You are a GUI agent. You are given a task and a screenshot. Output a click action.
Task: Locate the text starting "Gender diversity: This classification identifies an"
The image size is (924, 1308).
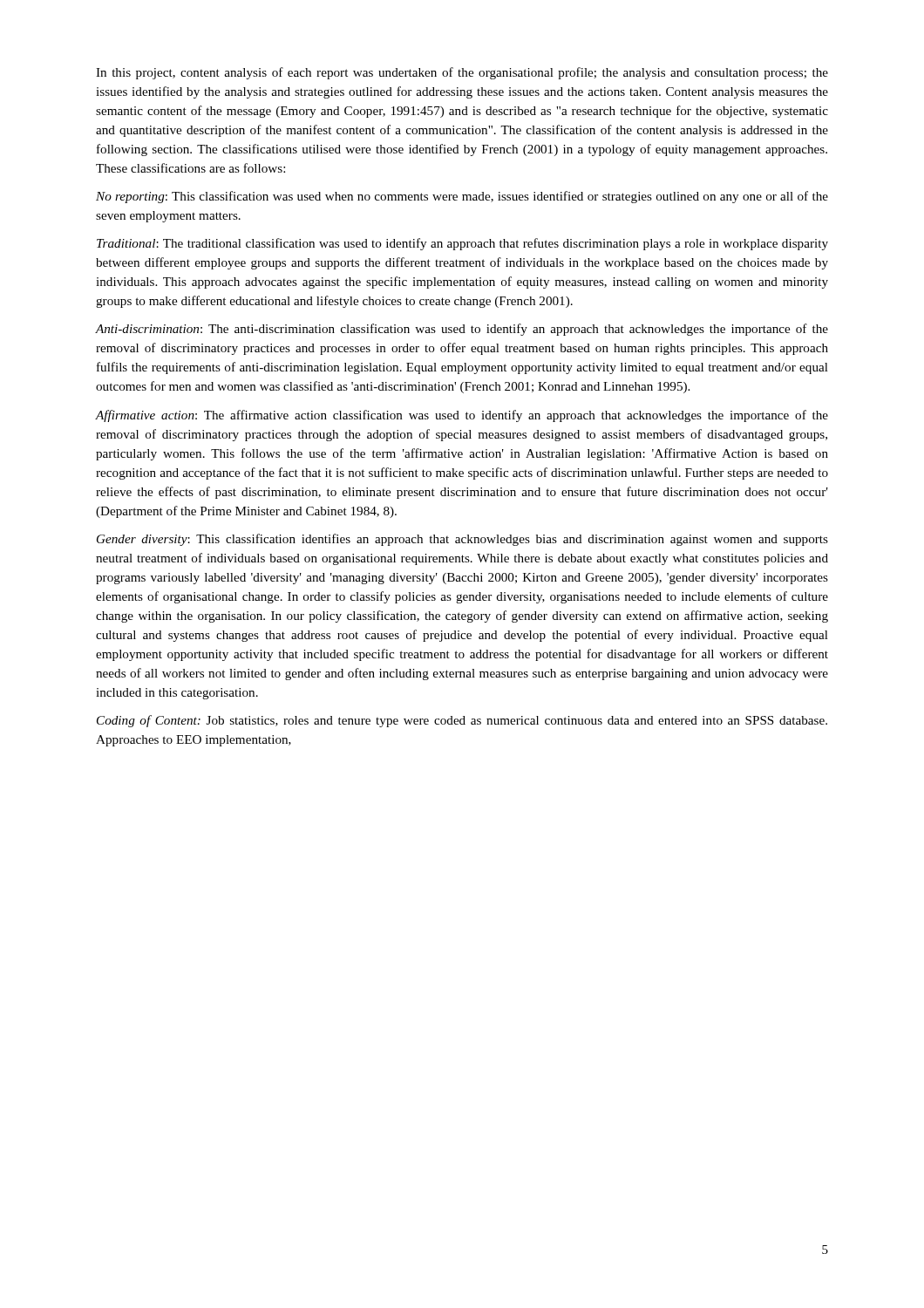coord(462,615)
